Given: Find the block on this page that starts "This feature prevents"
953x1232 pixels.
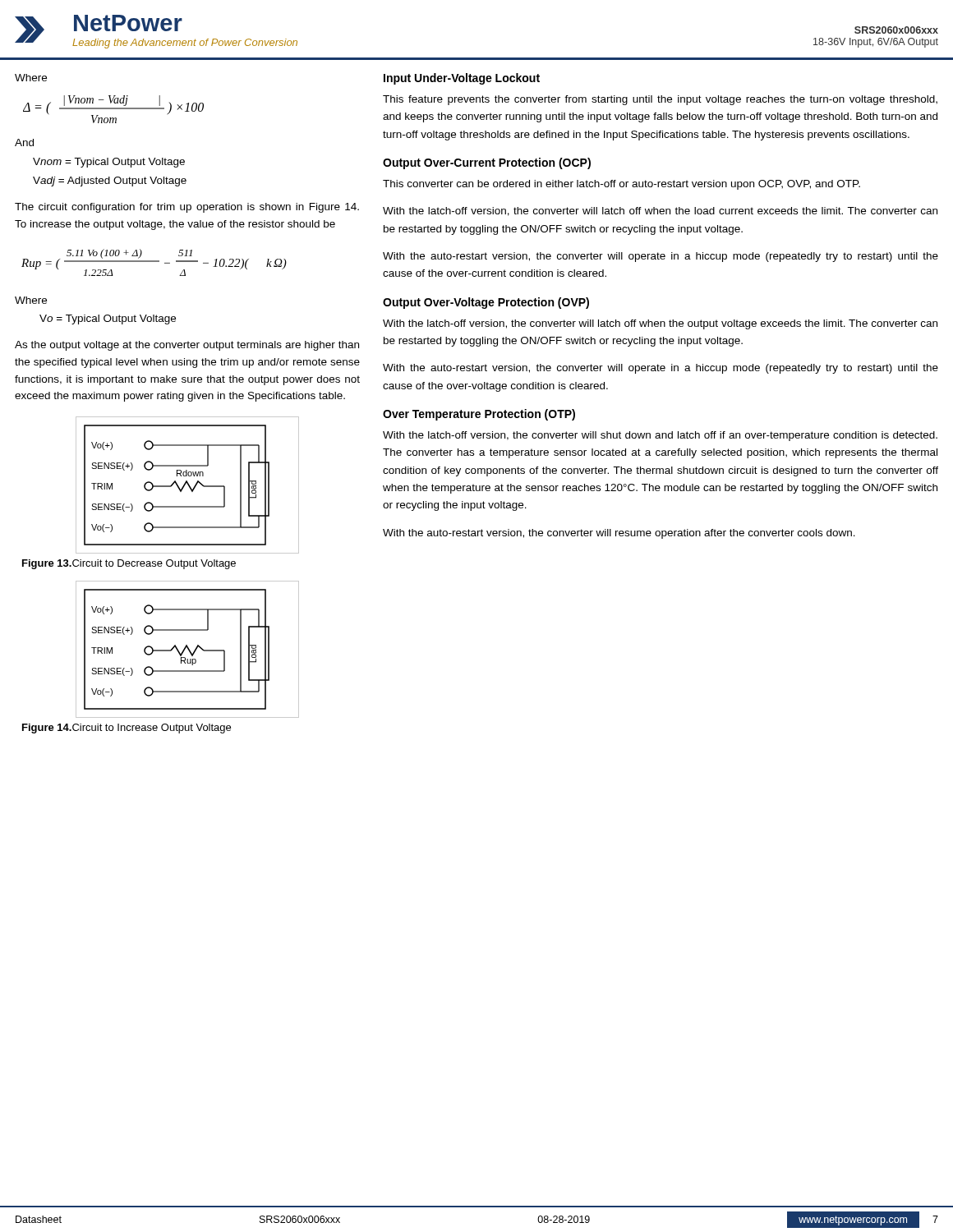Looking at the screenshot, I should [661, 116].
